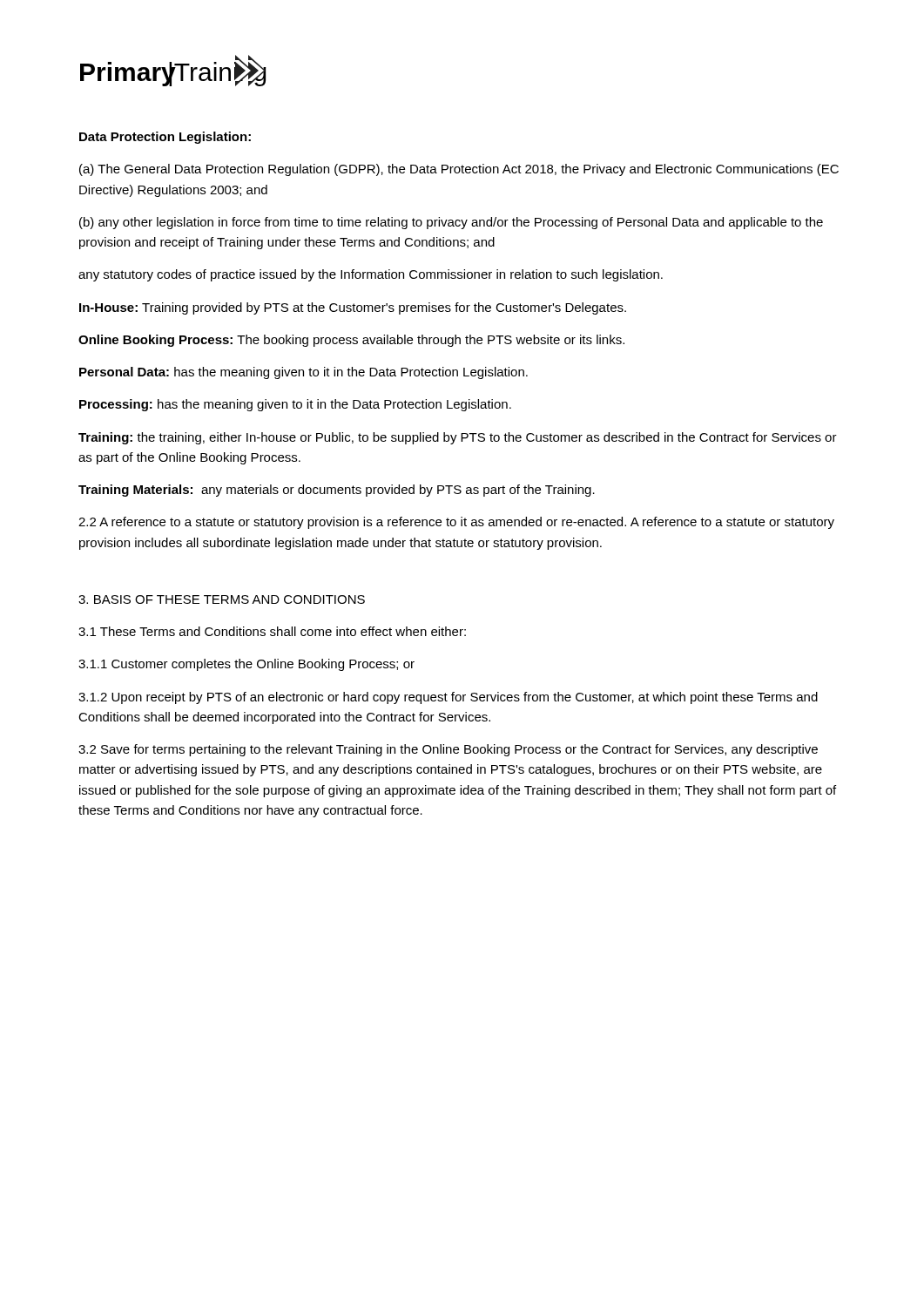The height and width of the screenshot is (1307, 924).
Task: Select the text block starting "Processing: has the meaning given to it"
Action: [x=295, y=404]
